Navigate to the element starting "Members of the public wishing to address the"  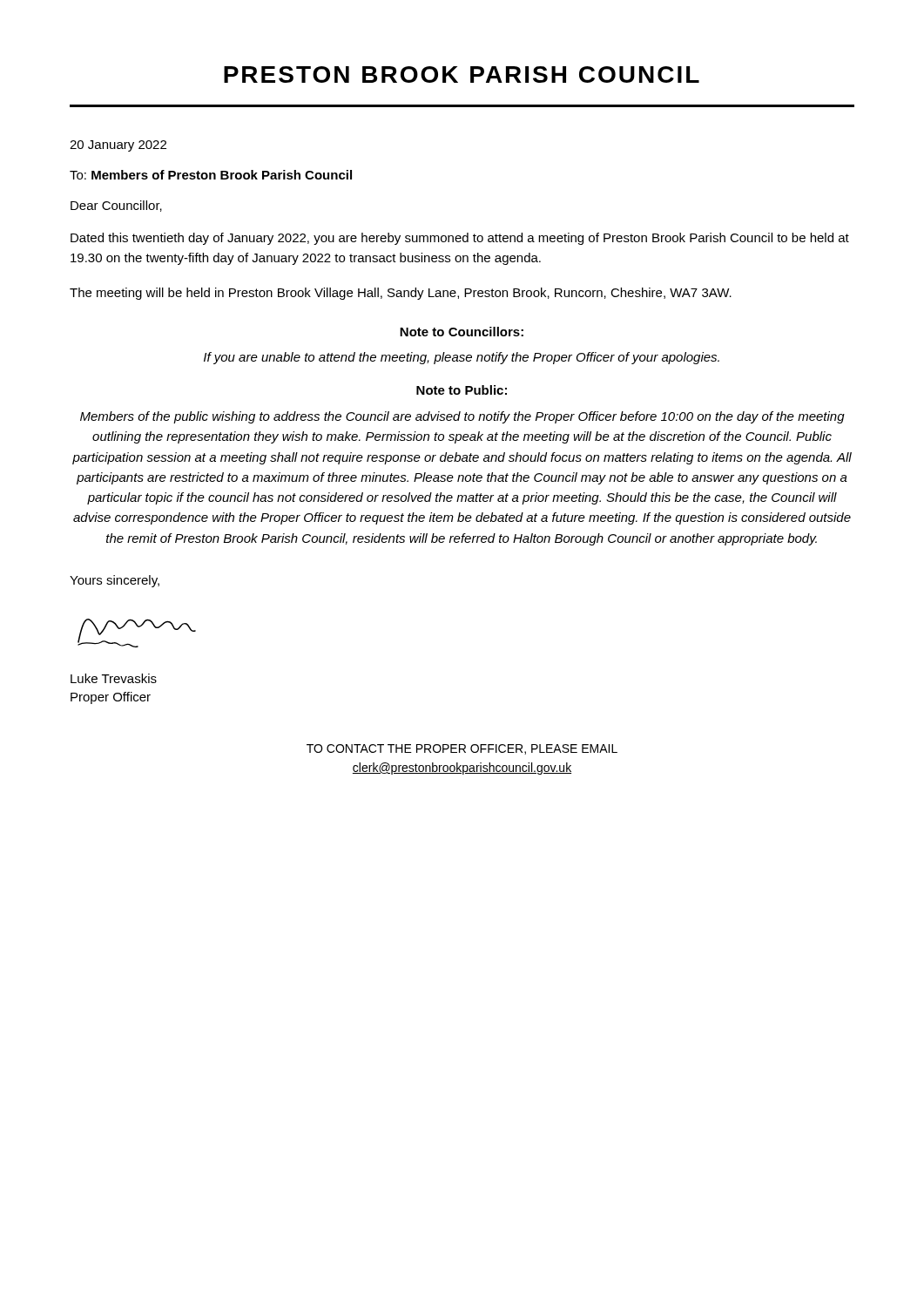coord(462,477)
